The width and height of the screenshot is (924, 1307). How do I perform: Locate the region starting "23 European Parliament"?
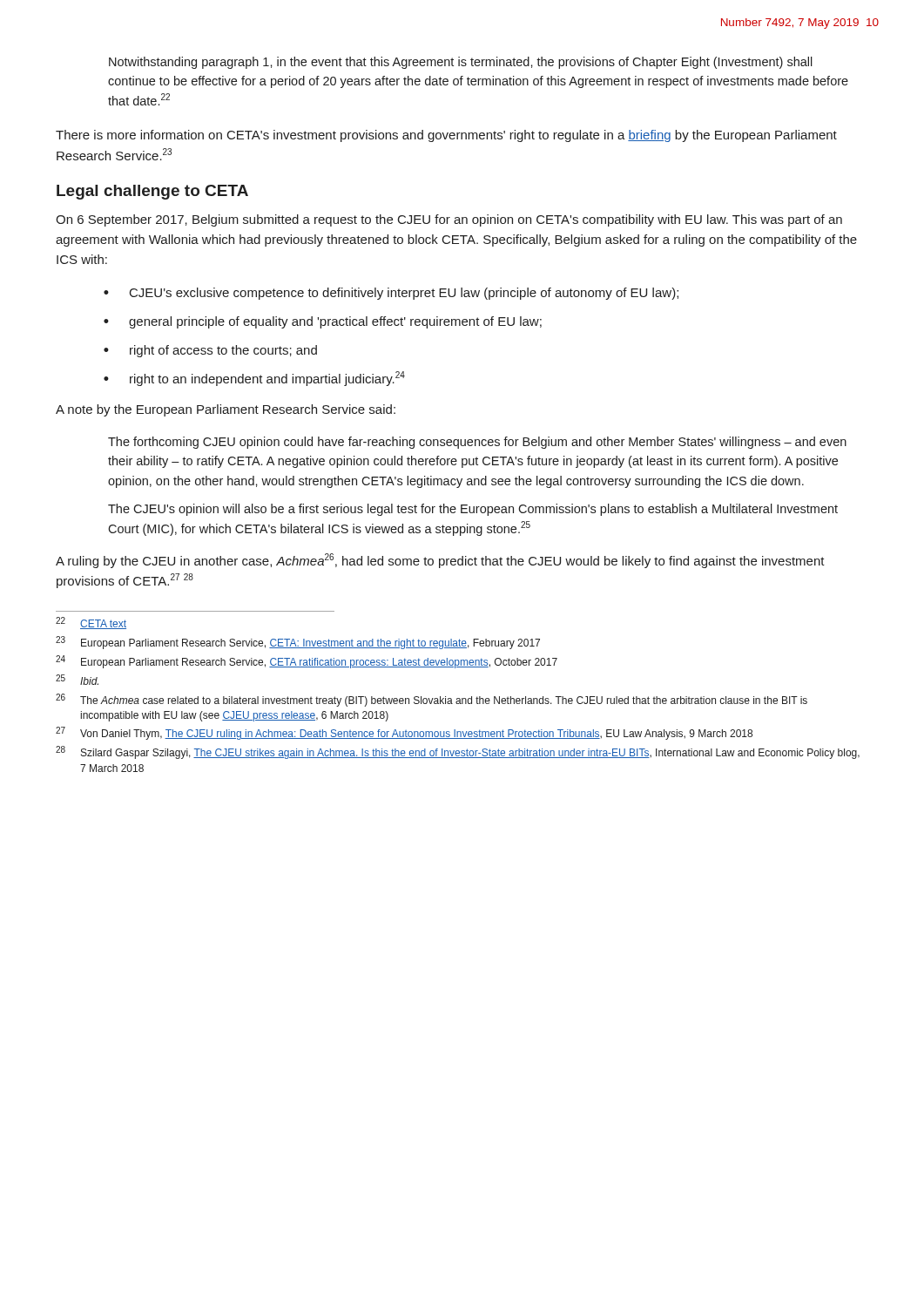click(462, 643)
